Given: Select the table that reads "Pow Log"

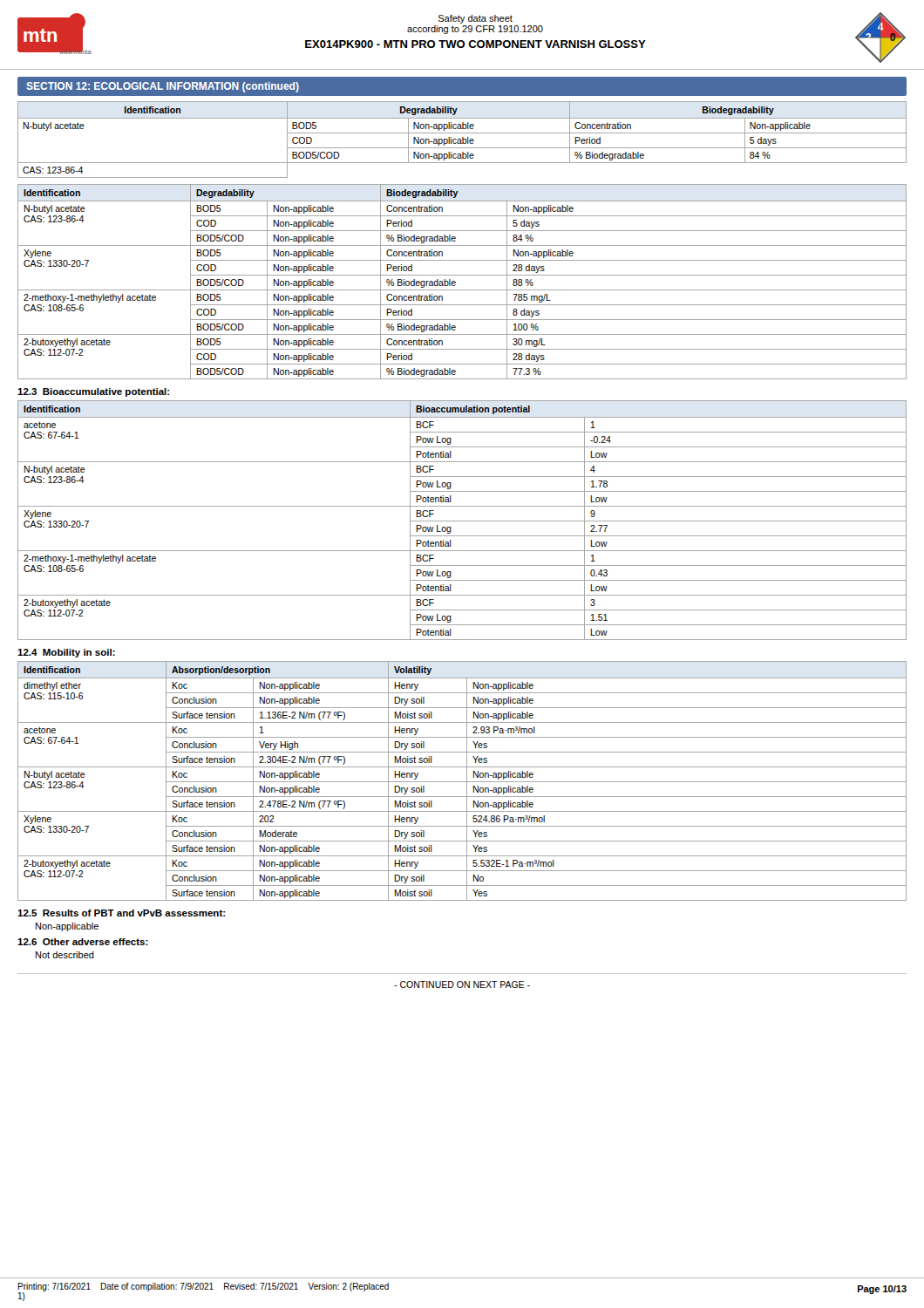Looking at the screenshot, I should (462, 520).
